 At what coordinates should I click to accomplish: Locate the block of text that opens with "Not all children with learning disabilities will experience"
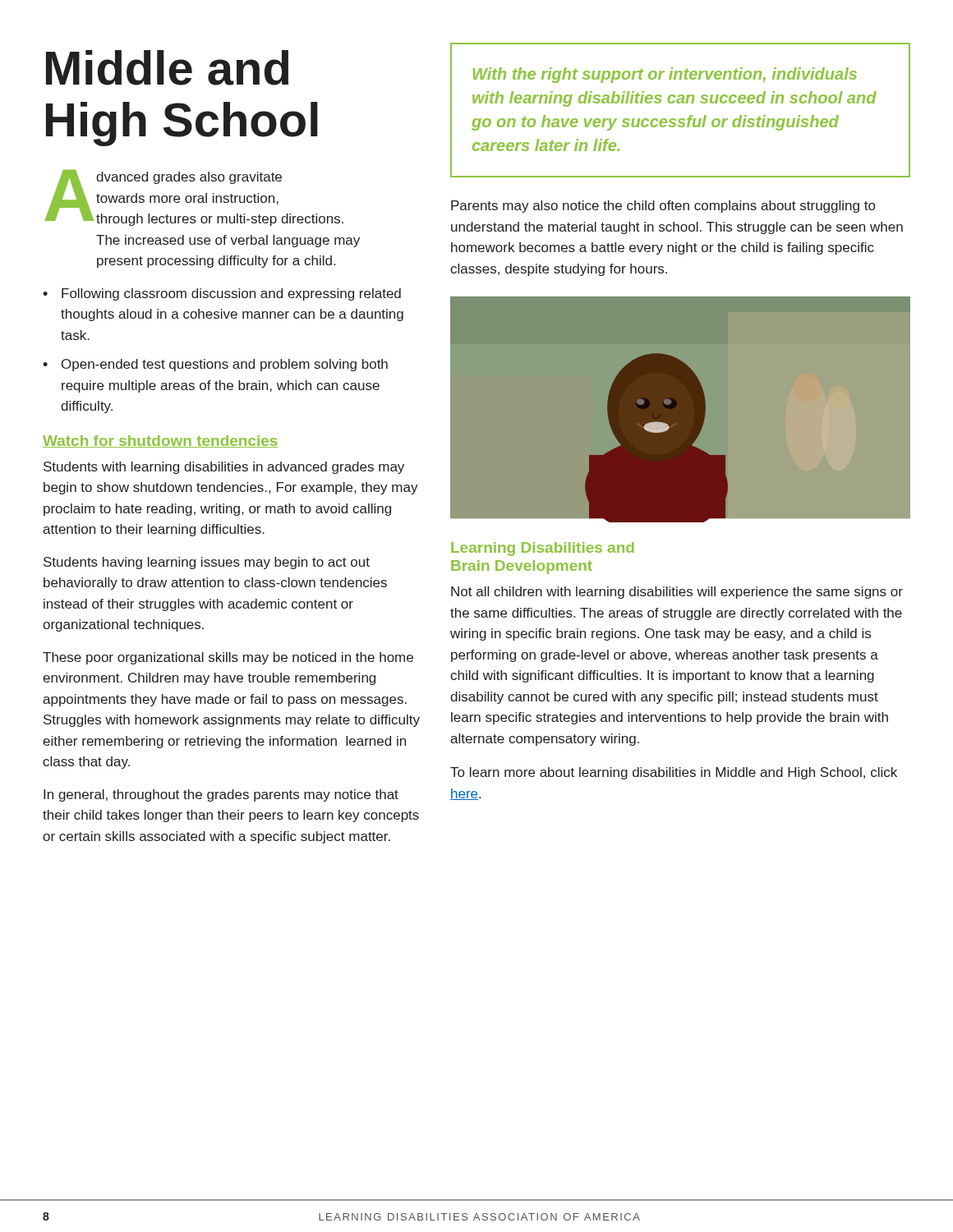click(x=680, y=665)
